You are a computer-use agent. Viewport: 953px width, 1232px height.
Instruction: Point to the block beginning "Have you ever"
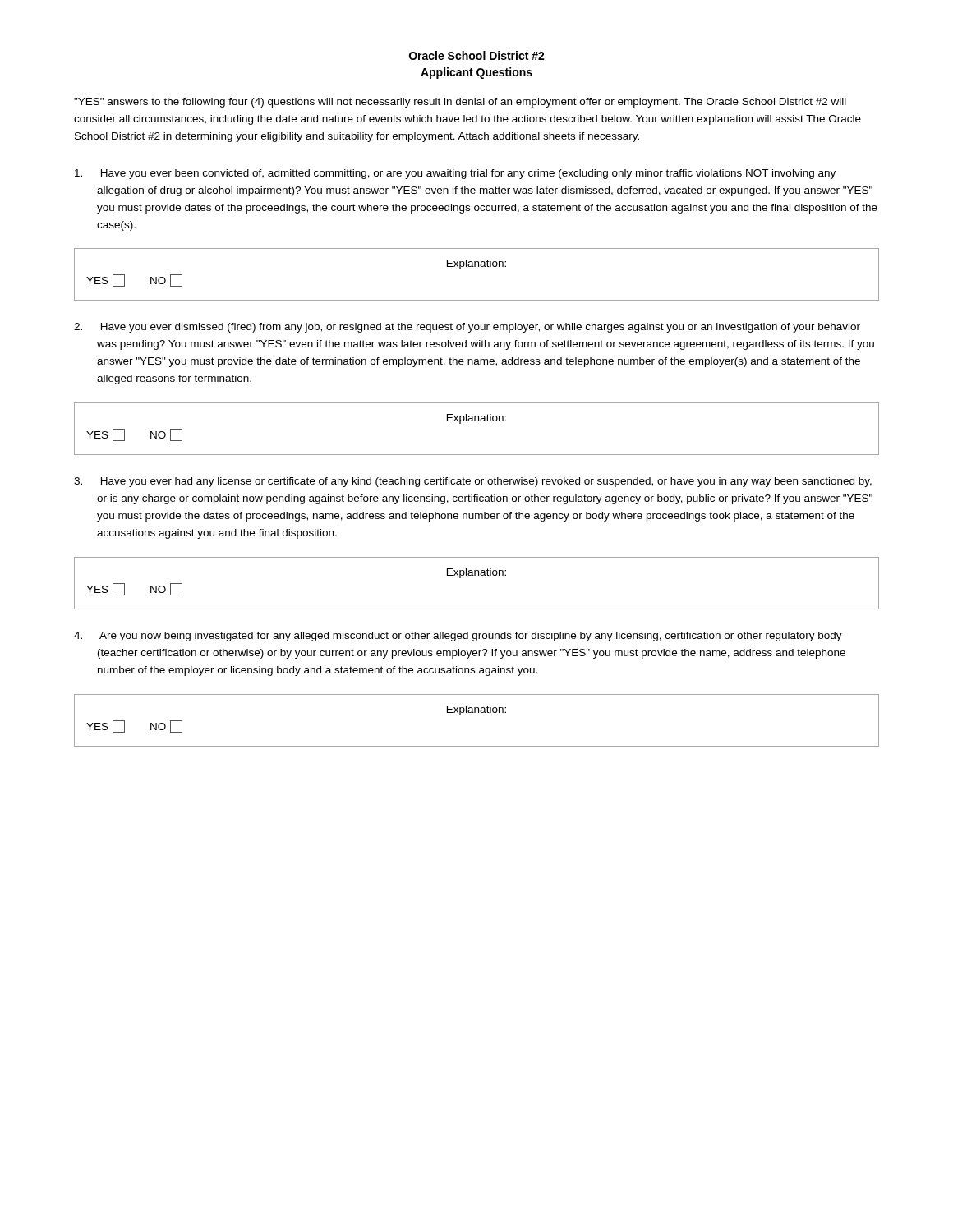point(476,199)
